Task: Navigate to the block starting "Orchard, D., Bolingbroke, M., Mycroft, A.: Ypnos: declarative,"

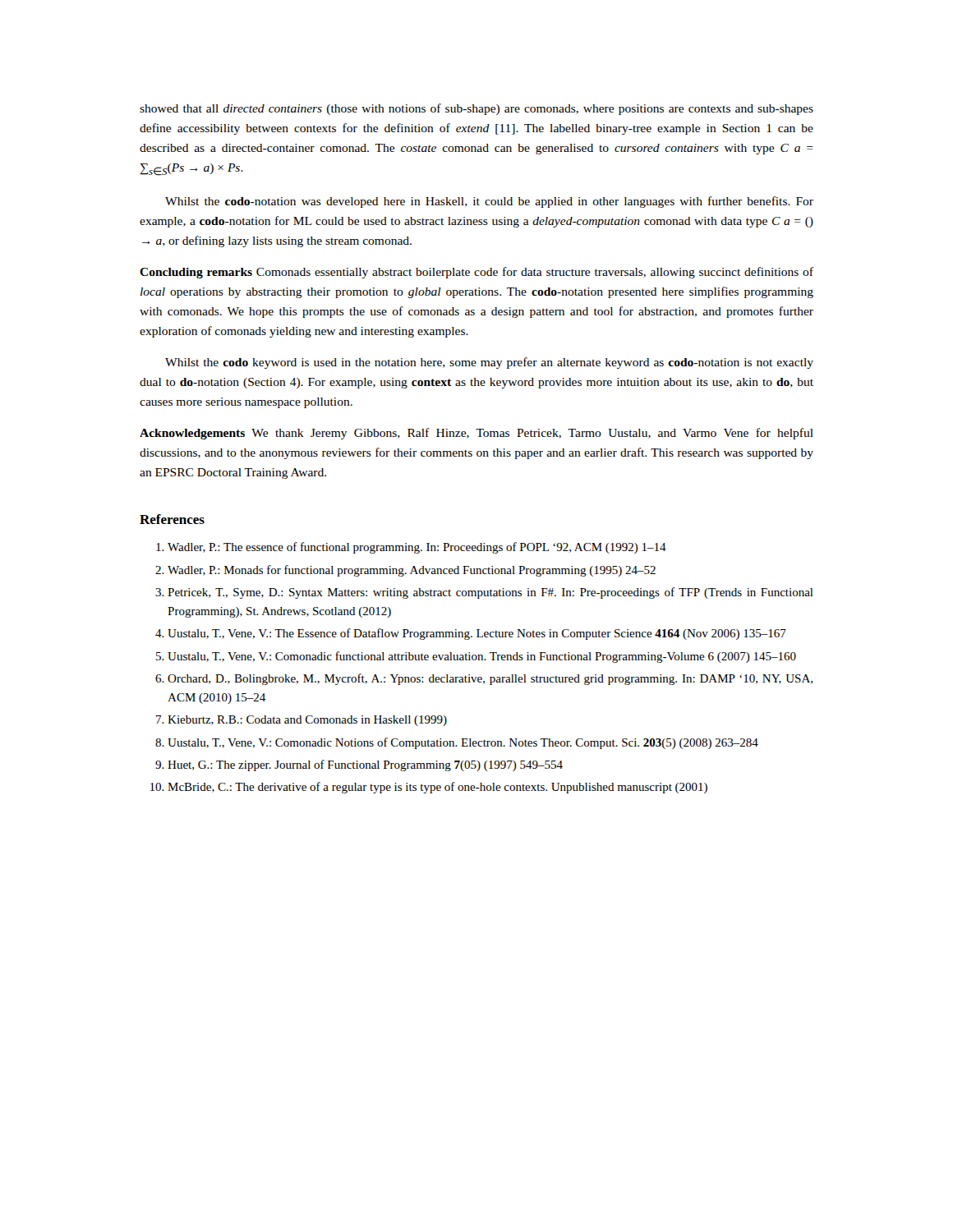Action: pos(490,688)
